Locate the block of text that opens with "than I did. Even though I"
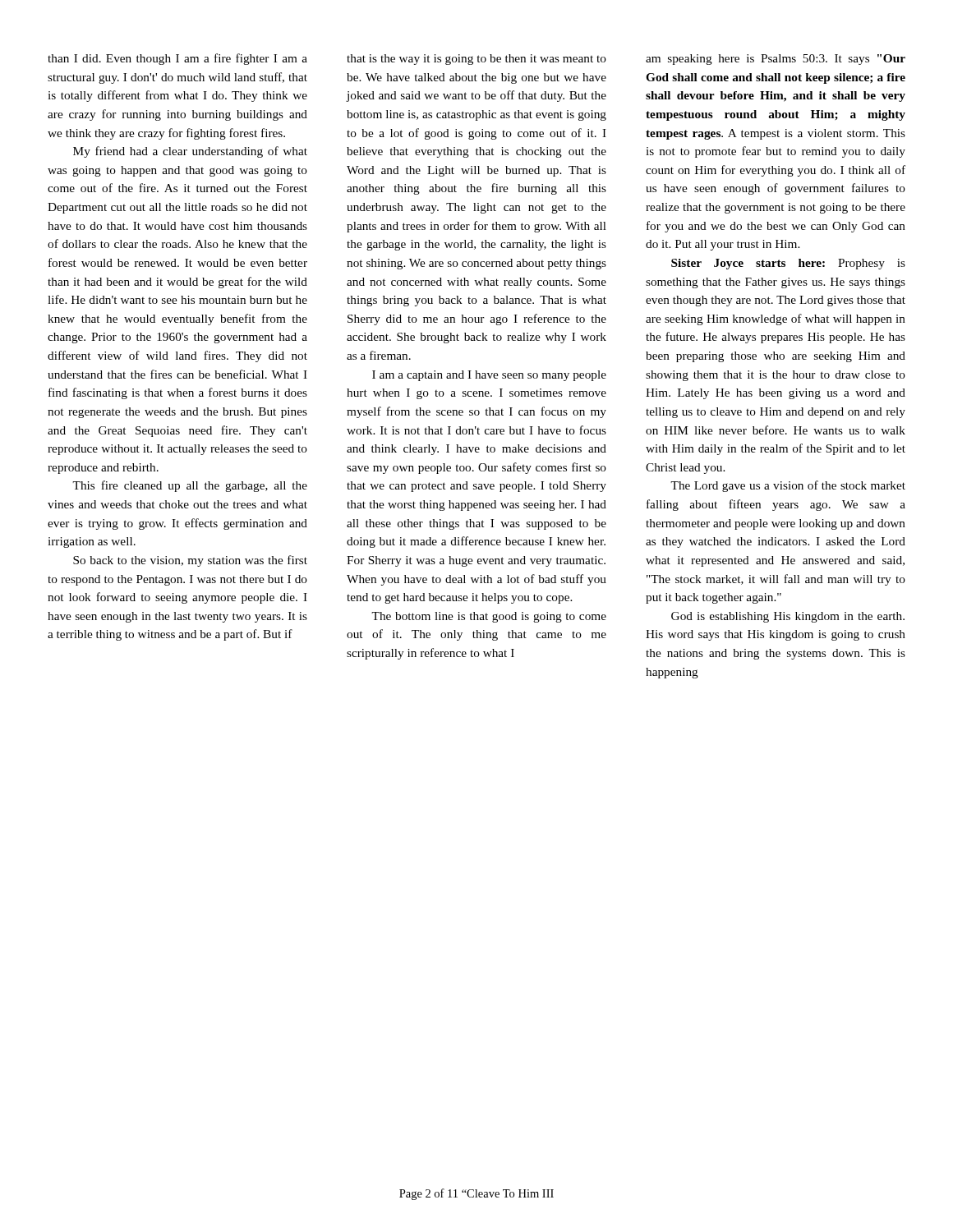Image resolution: width=953 pixels, height=1232 pixels. tap(177, 347)
